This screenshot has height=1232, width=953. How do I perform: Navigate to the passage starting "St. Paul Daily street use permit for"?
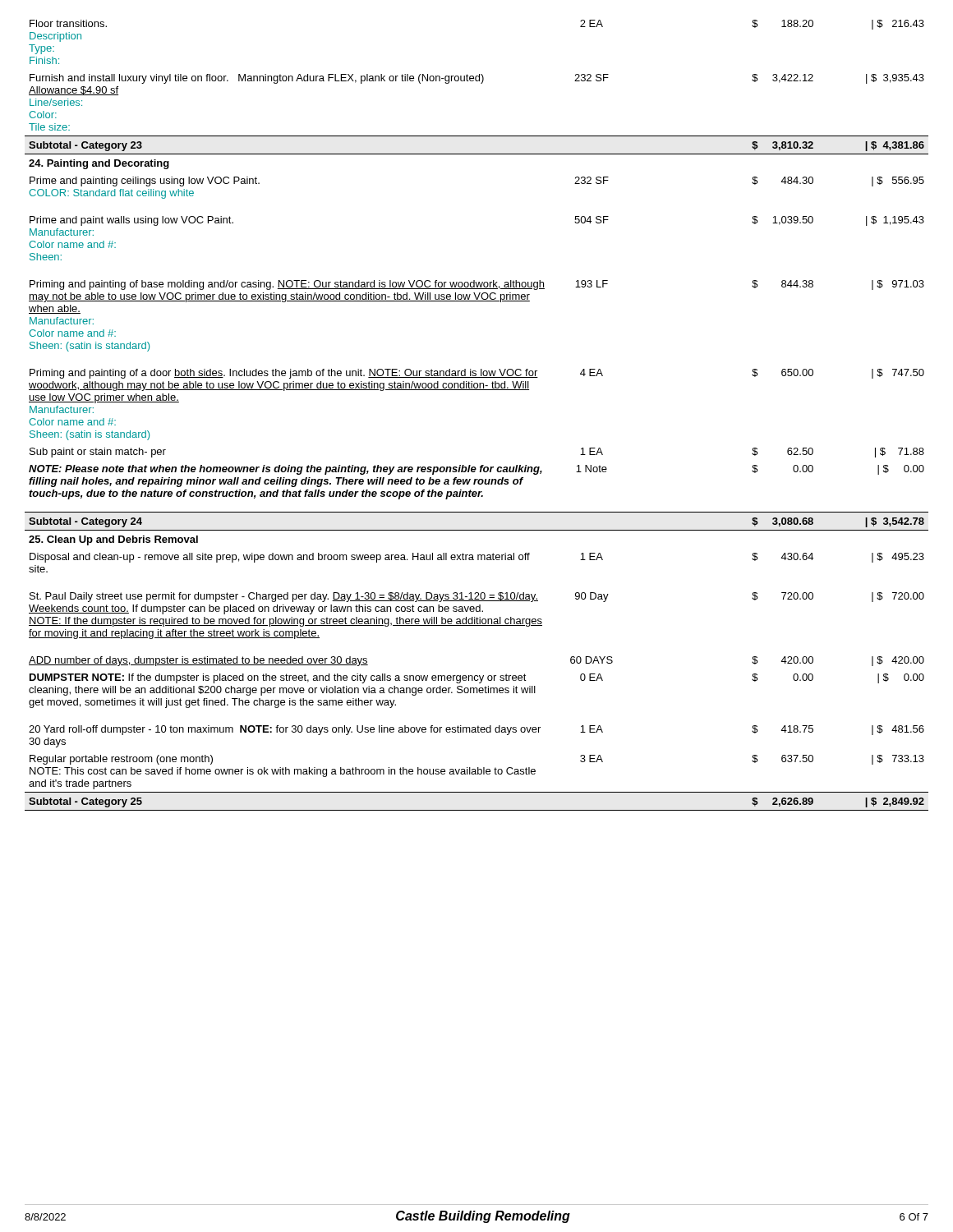coord(476,614)
